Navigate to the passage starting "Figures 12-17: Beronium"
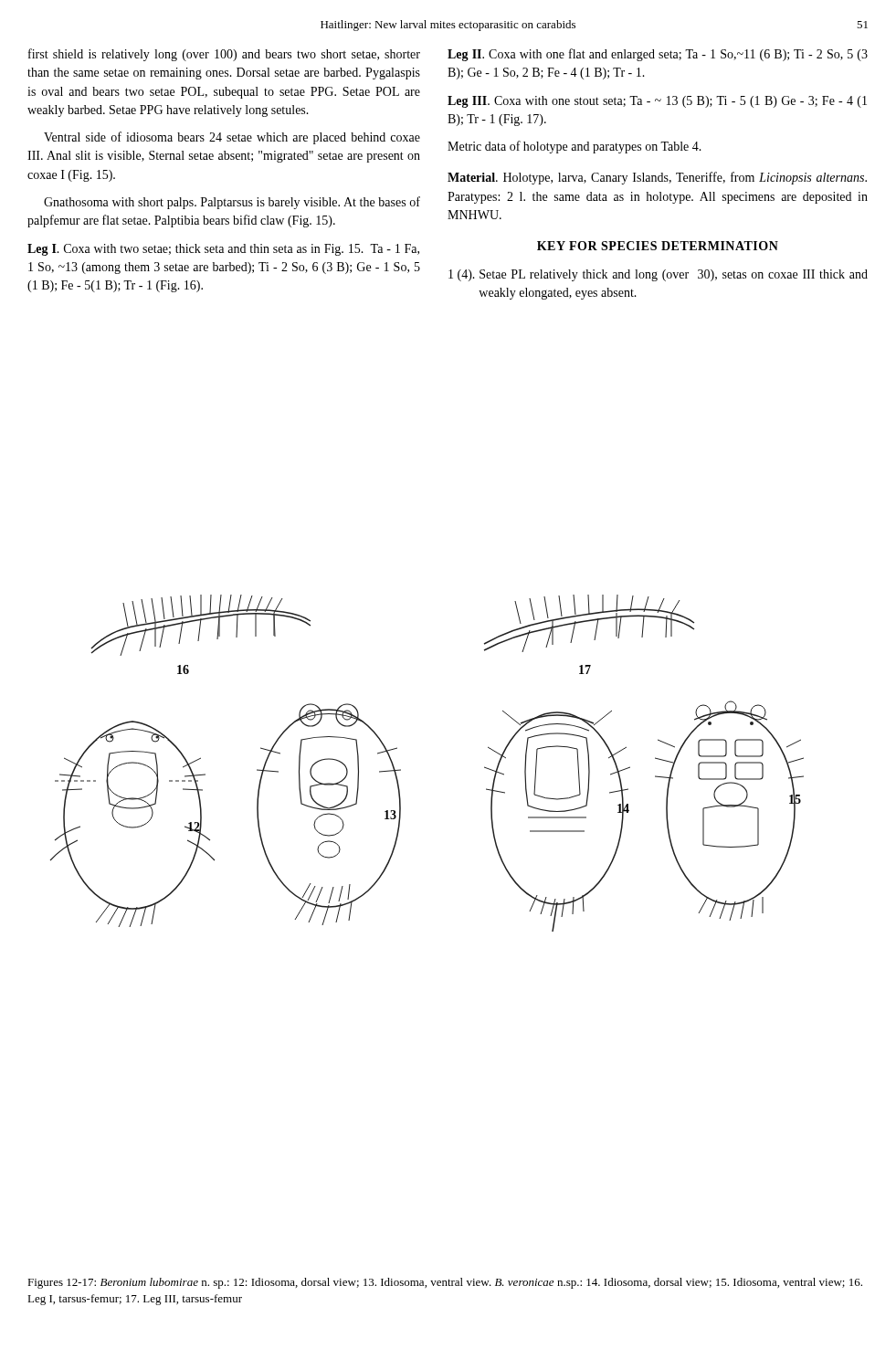Screen dimensions: 1370x896 coord(445,1290)
